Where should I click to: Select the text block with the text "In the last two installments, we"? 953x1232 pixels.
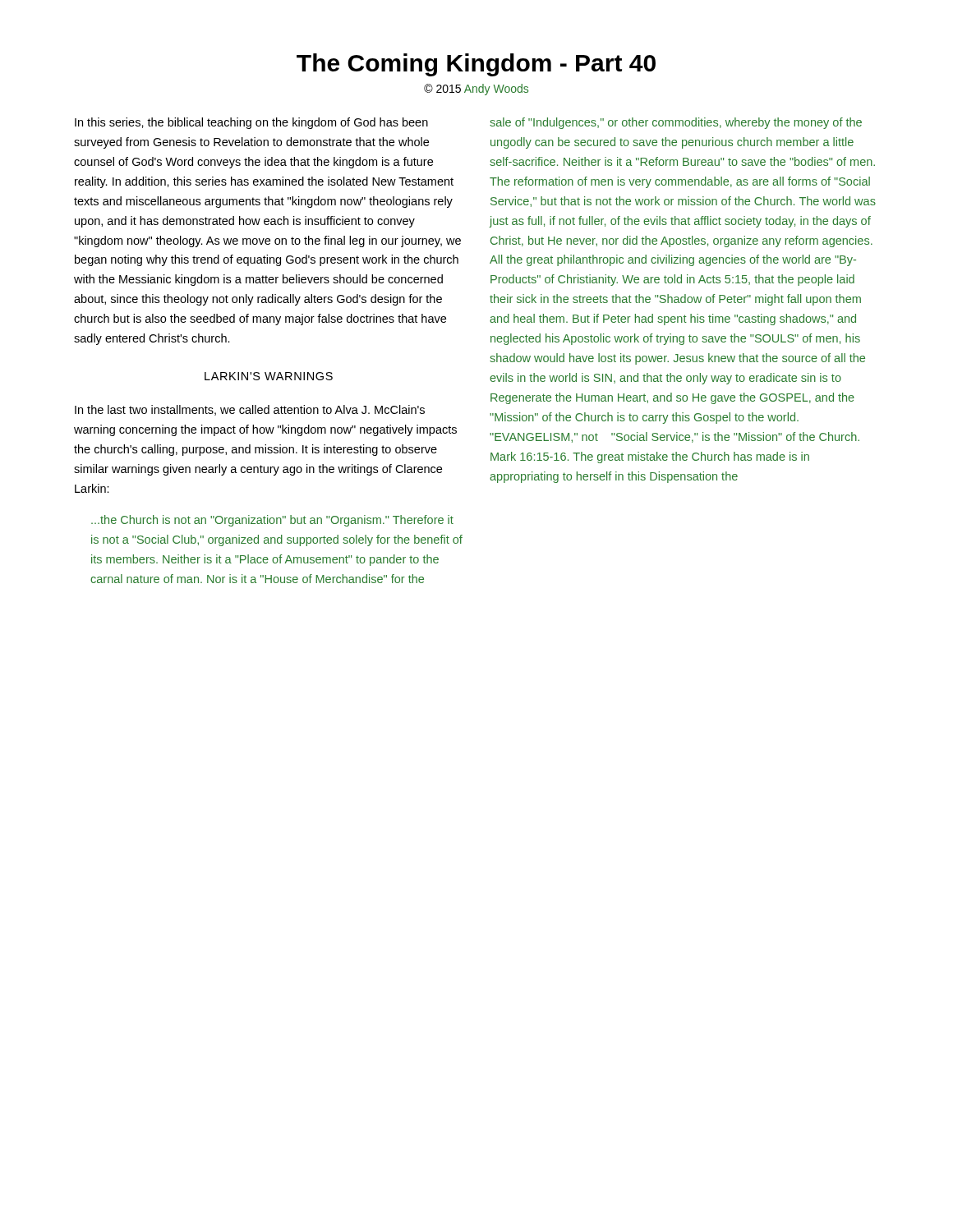(266, 449)
